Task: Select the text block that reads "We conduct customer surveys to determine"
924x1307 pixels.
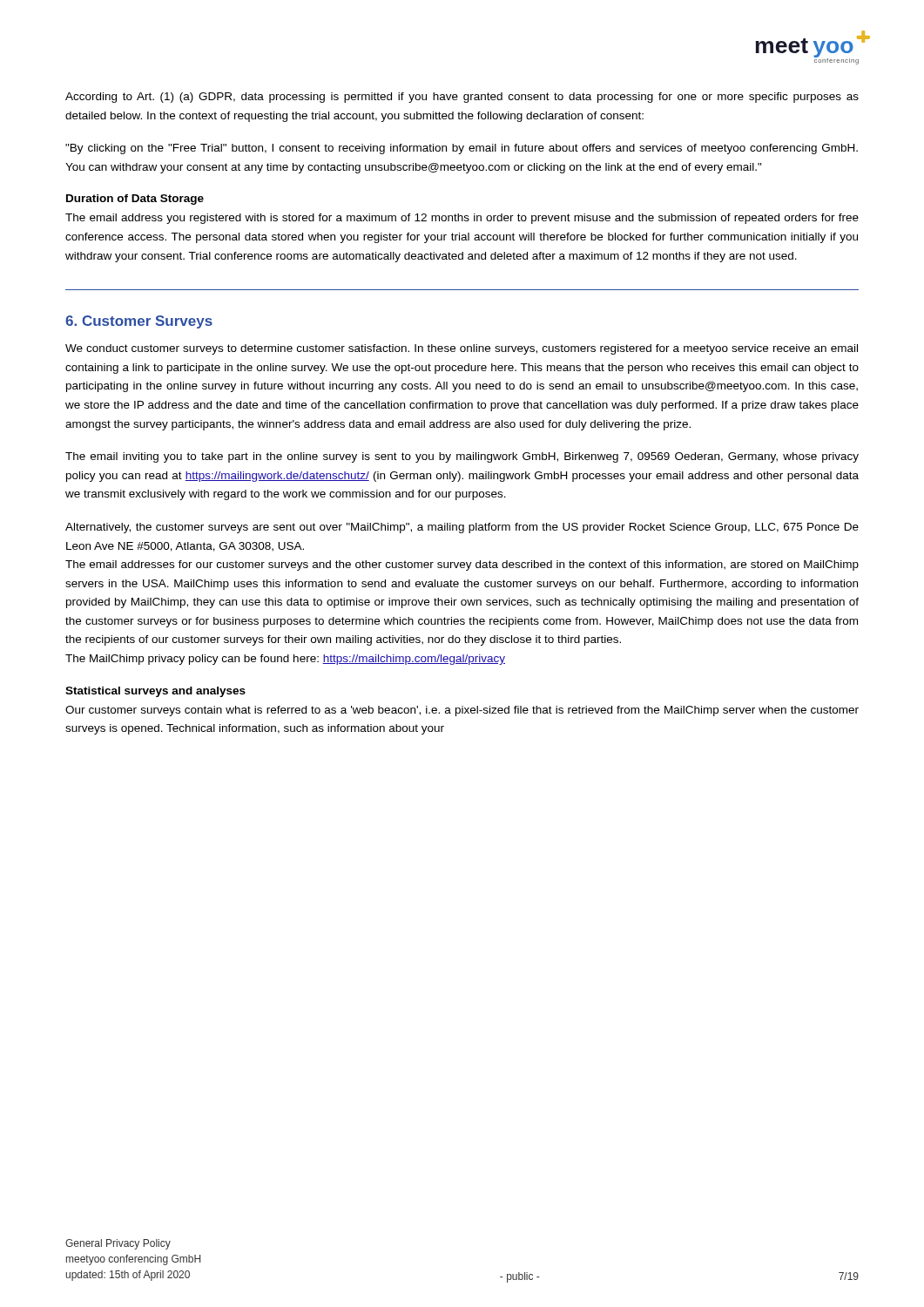Action: point(462,386)
